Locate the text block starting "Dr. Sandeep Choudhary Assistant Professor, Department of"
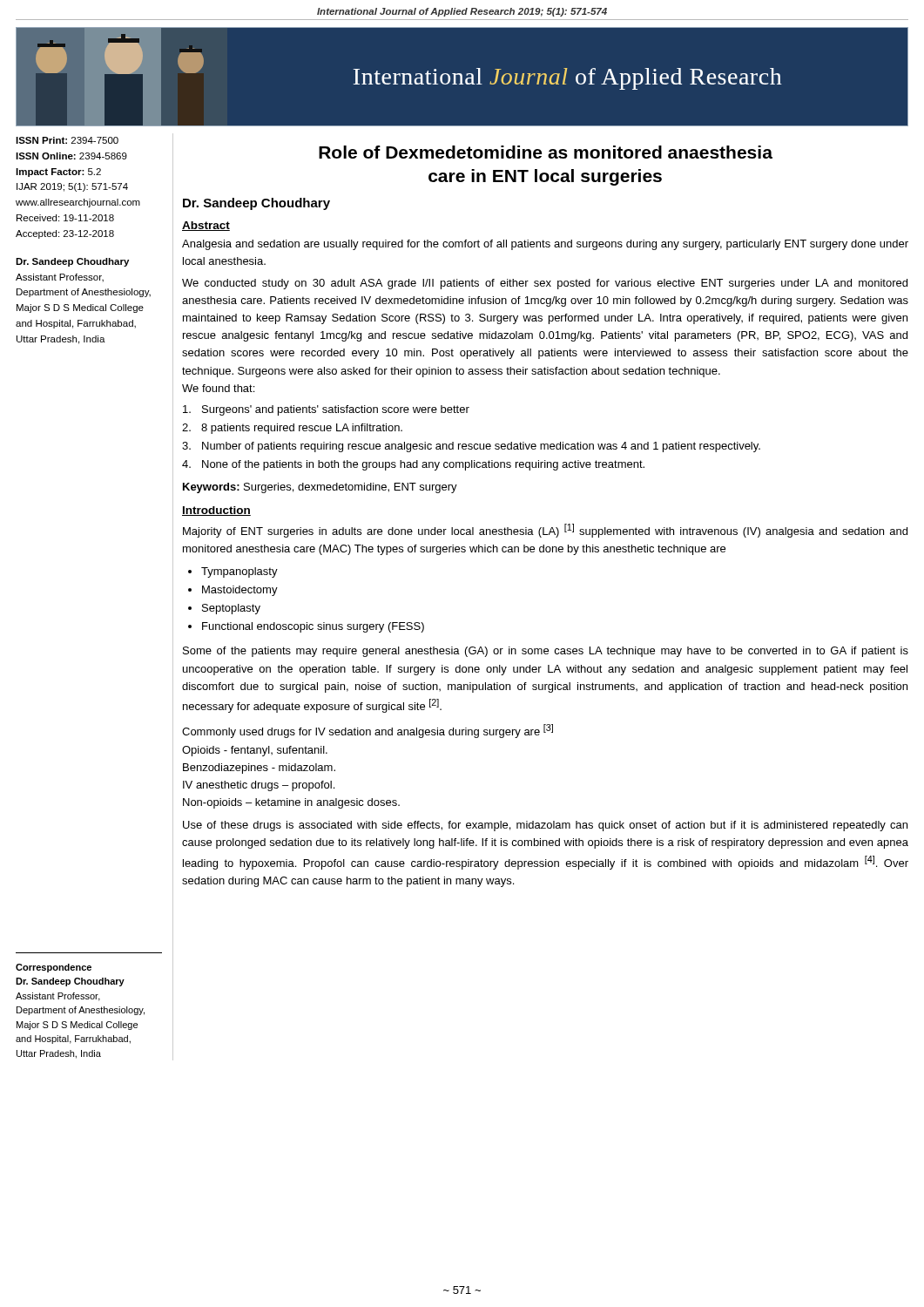Screen dimensions: 1307x924 point(84,300)
